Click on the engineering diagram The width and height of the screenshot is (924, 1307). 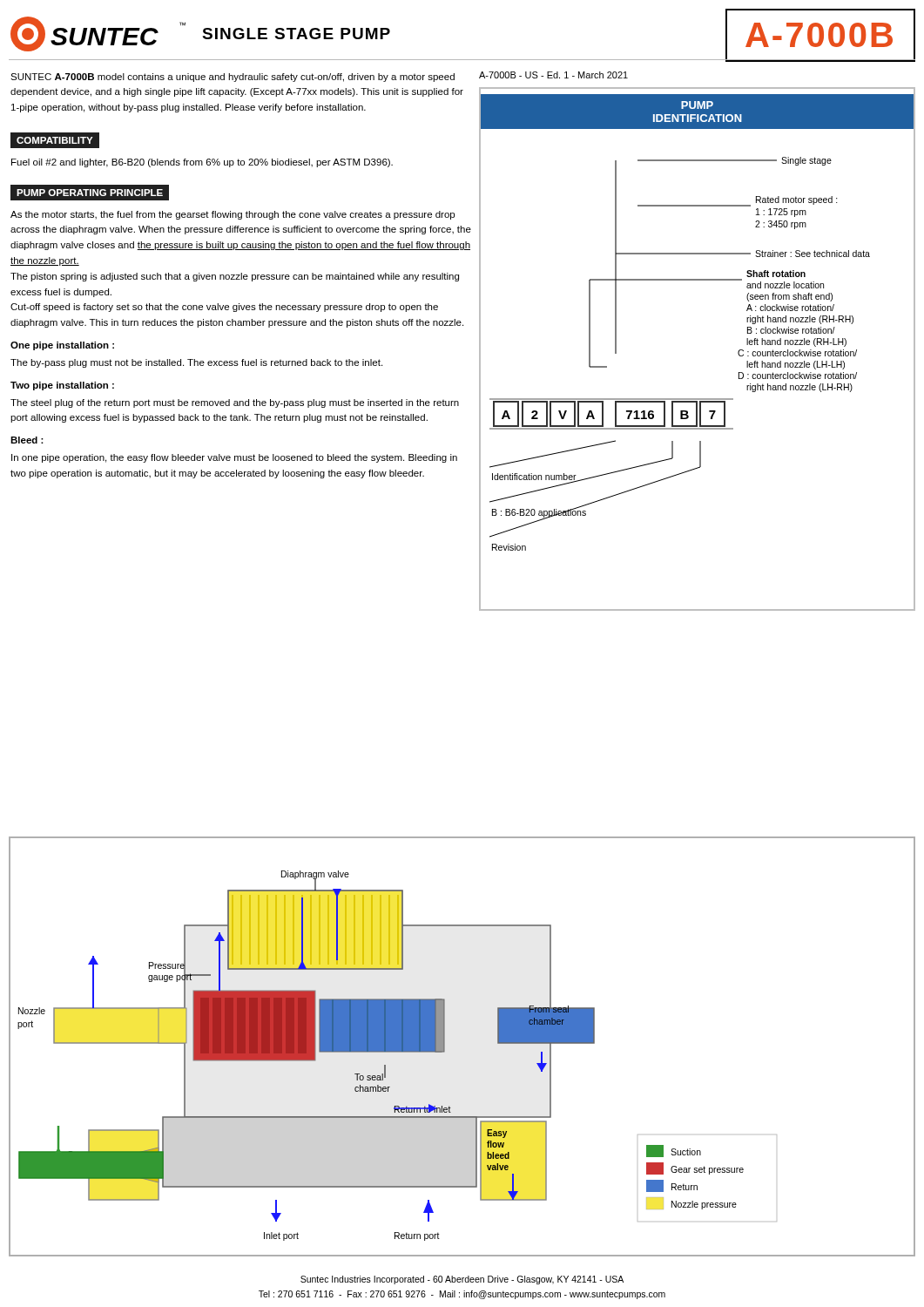point(462,1046)
